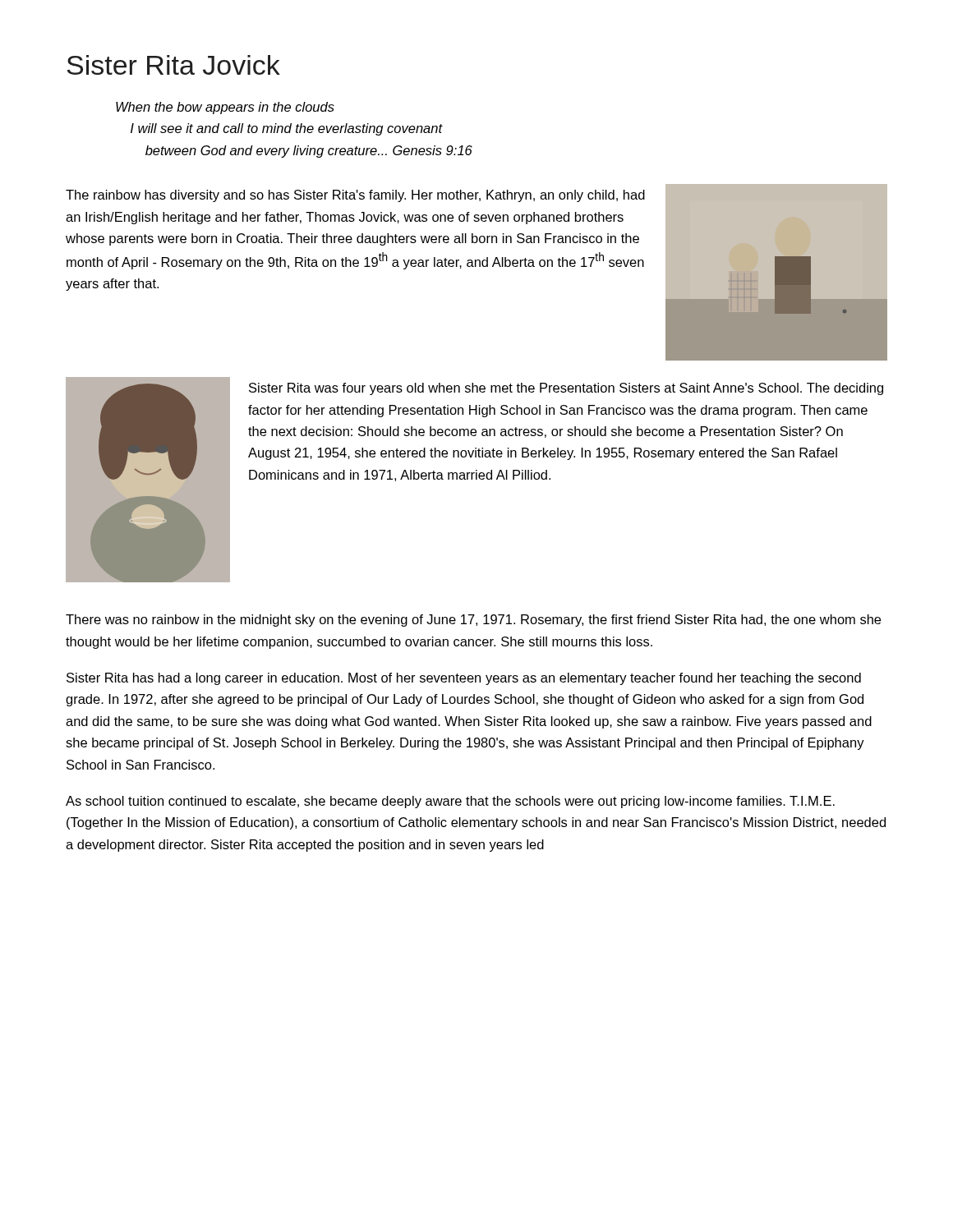
Task: Point to the block starting "When the bow"
Action: [294, 128]
